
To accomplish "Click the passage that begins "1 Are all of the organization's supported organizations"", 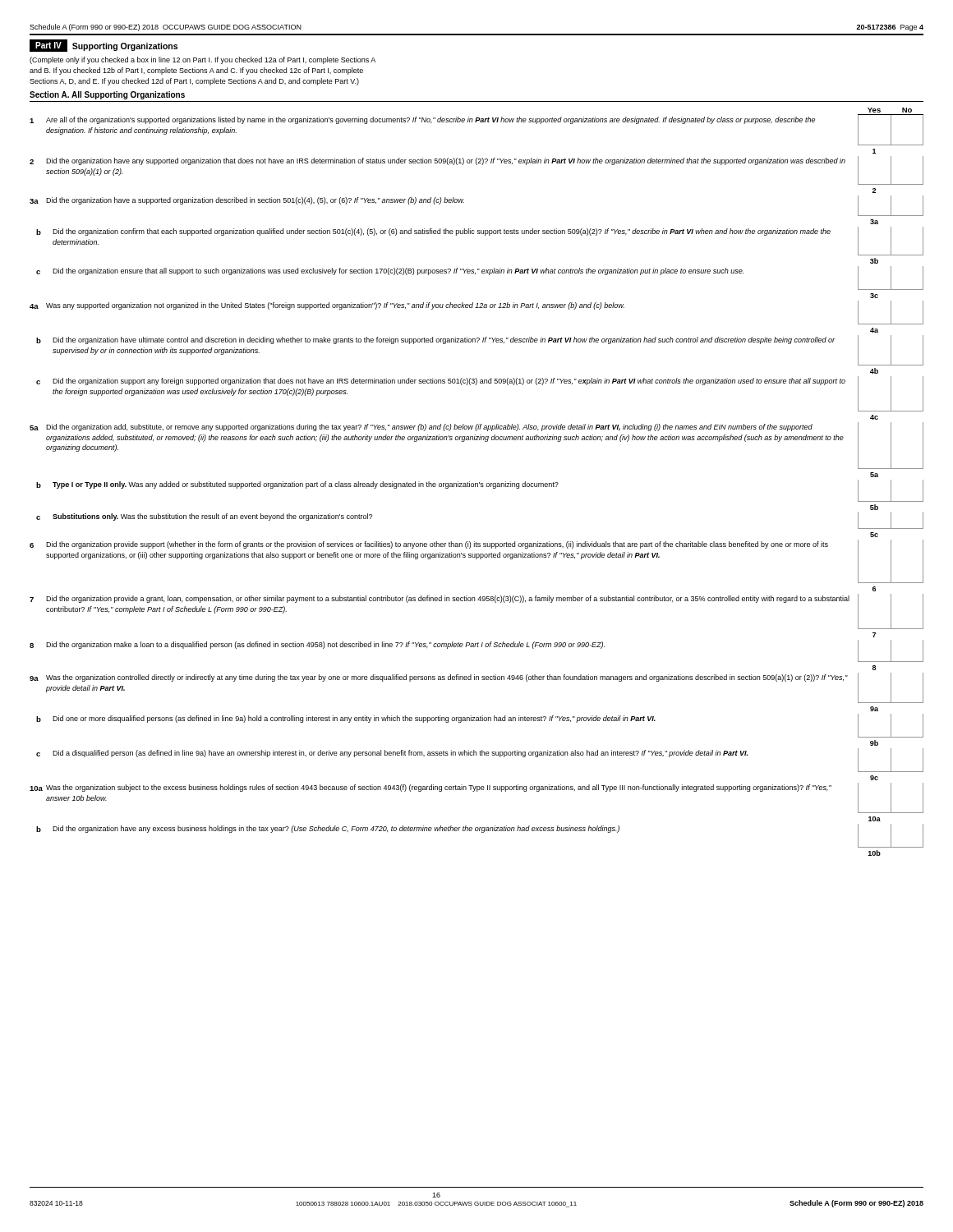I will (x=476, y=130).
